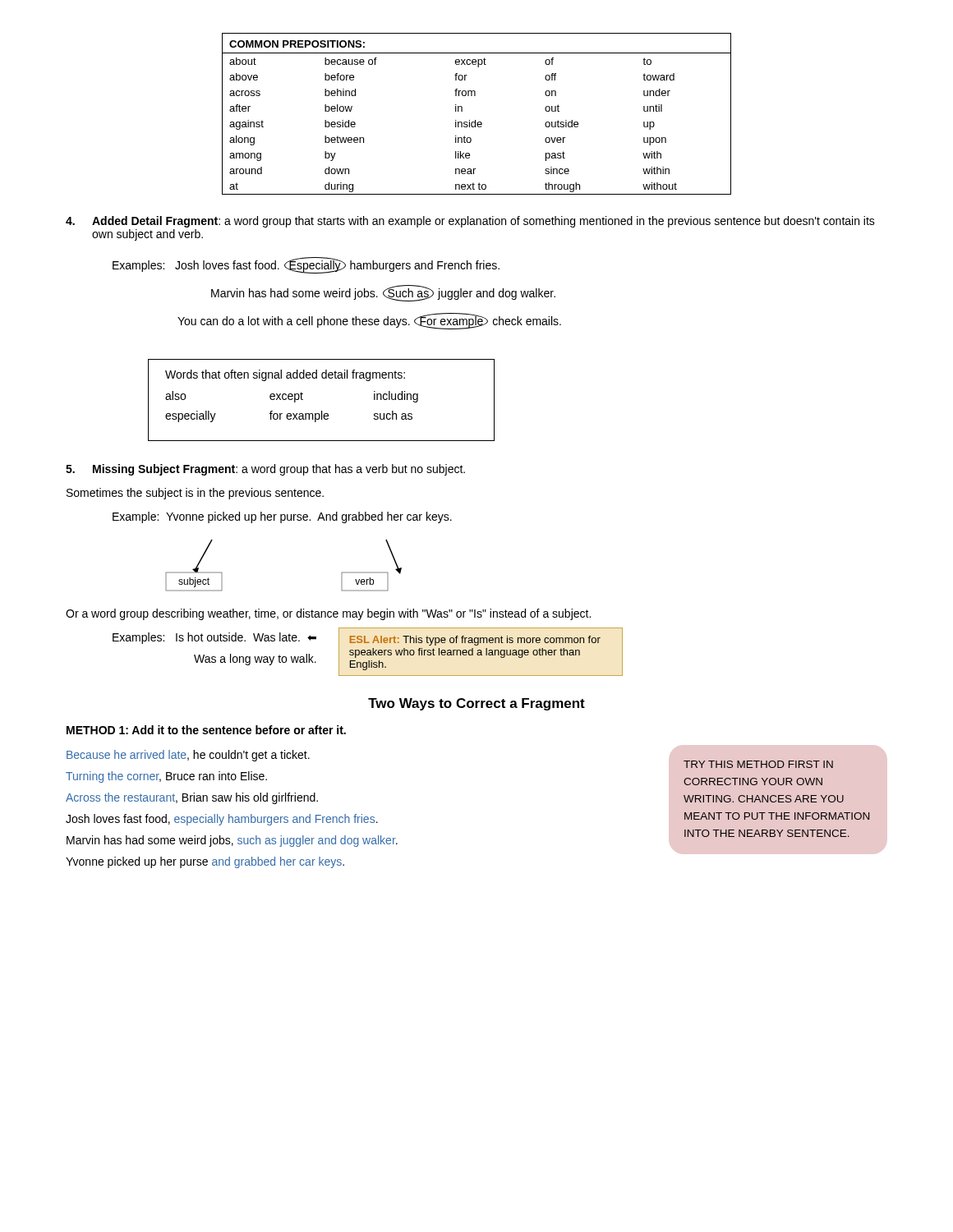Click on the text starting "Sometimes the subject is in the"
The image size is (953, 1232).
tap(195, 493)
